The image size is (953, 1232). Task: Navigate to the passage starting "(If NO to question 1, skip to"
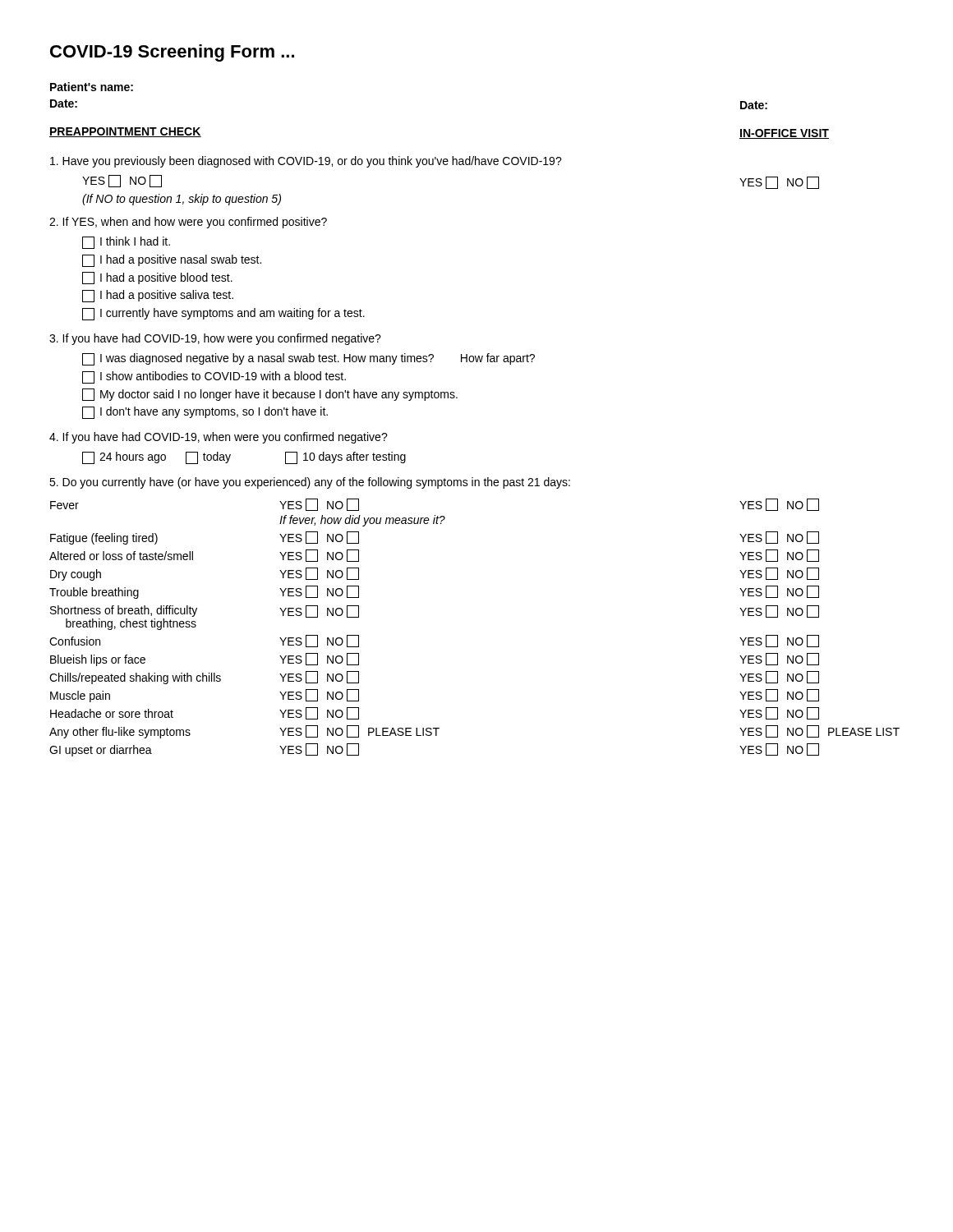point(182,199)
